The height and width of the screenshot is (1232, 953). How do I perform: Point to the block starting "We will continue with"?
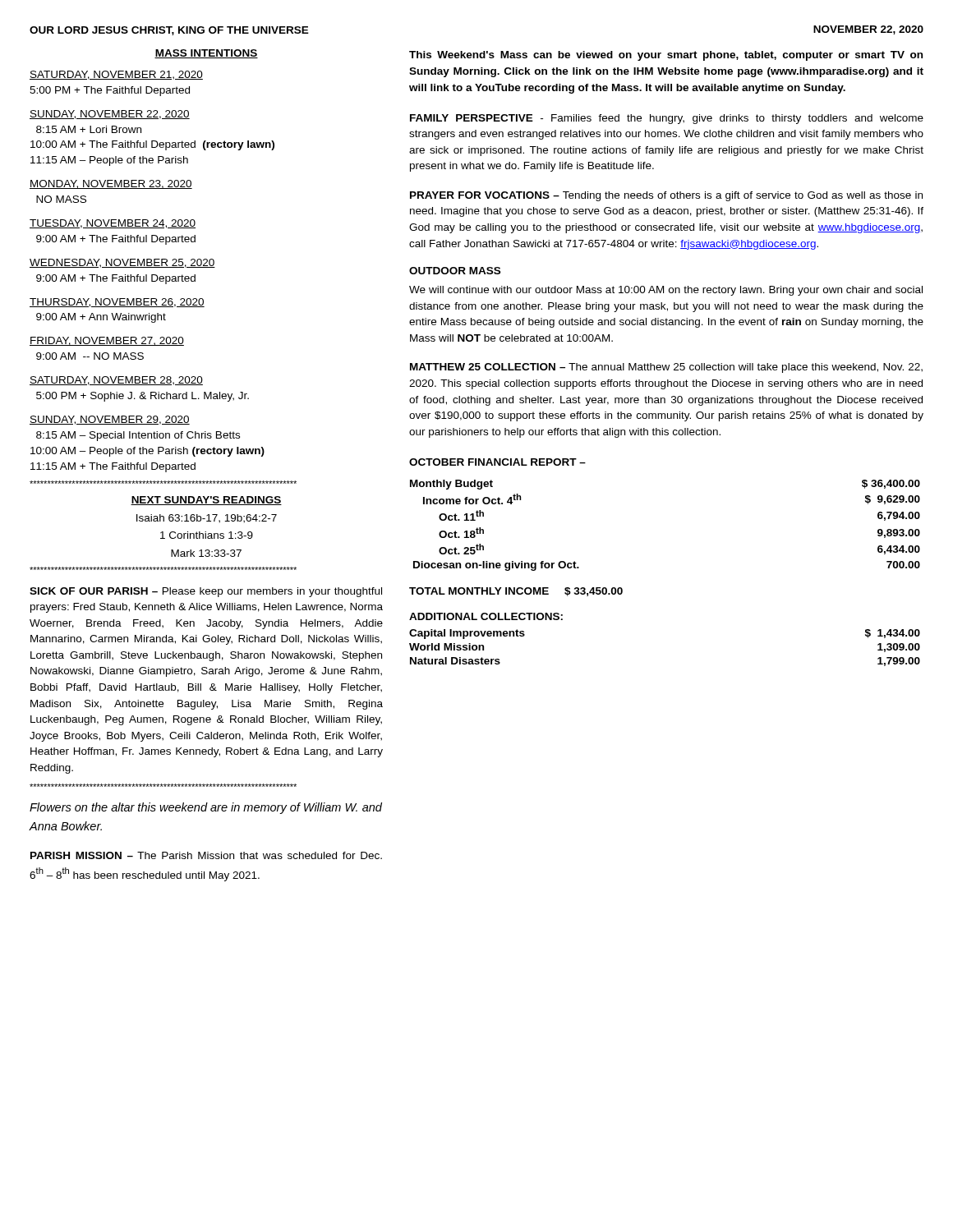click(666, 314)
